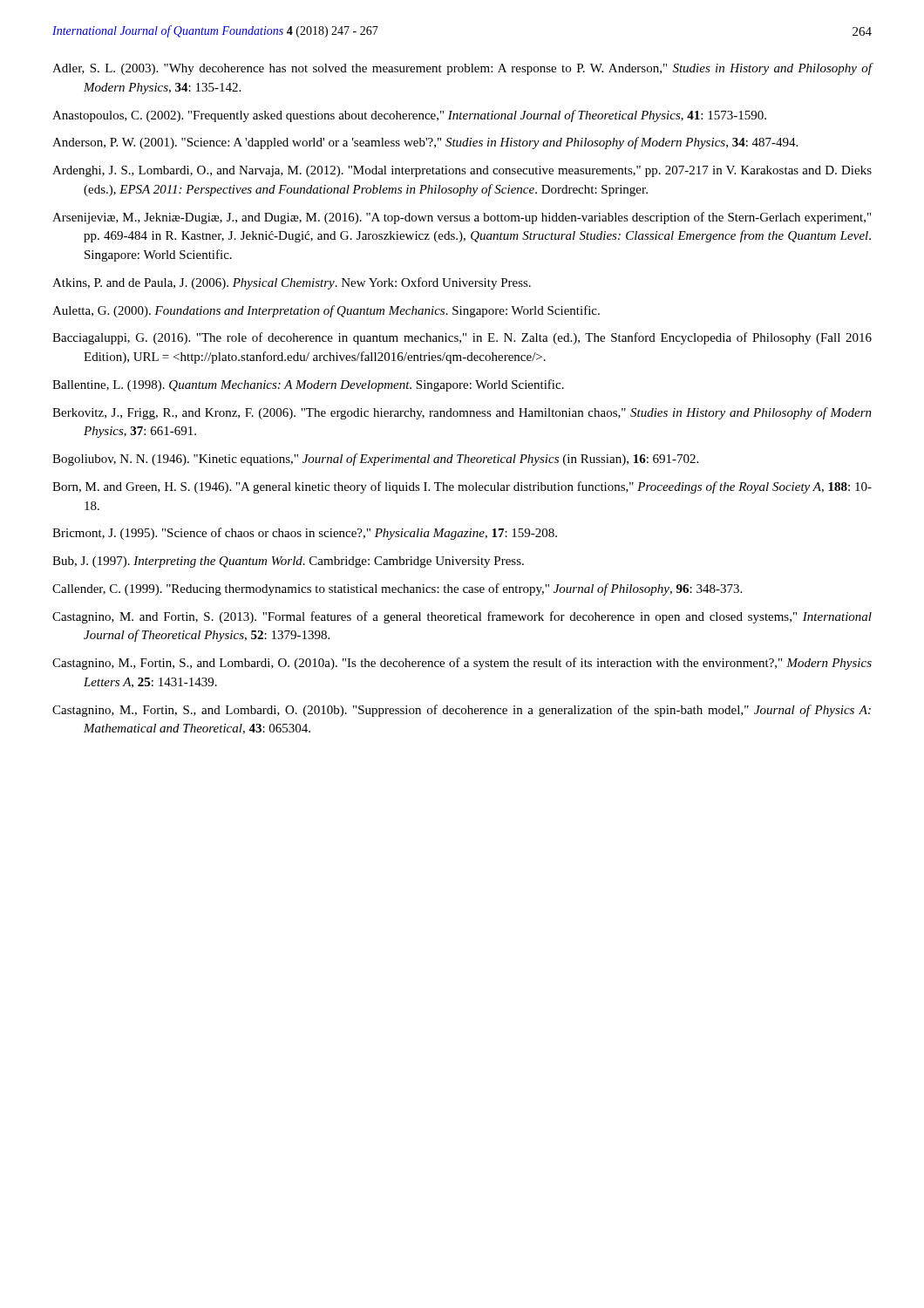The width and height of the screenshot is (924, 1308).
Task: Point to the element starting "Ardenghi, J. S., Lombardi, O., and Narvaja,"
Action: click(462, 180)
